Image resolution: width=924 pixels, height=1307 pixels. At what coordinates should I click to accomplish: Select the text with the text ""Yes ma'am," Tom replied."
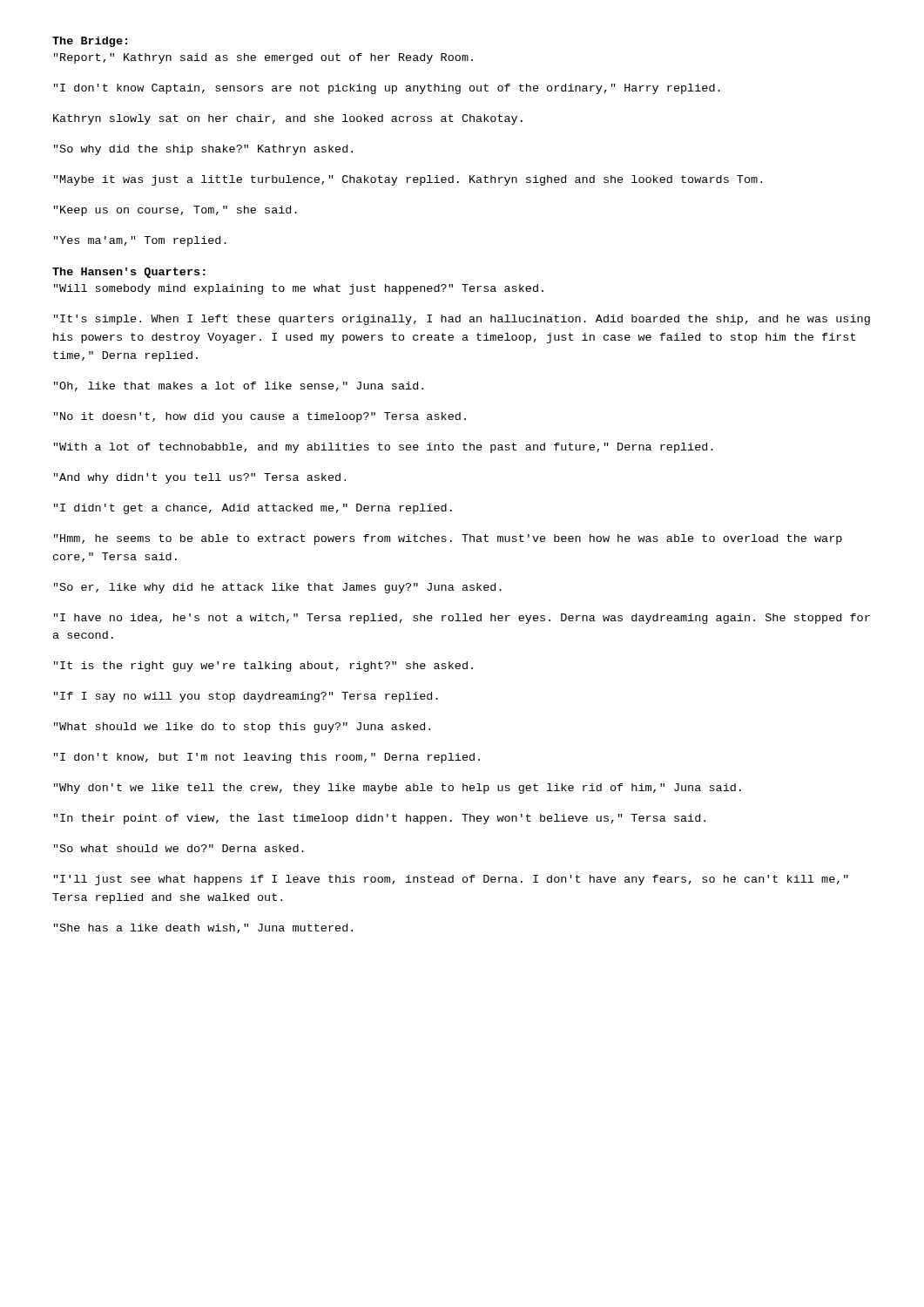click(x=140, y=240)
